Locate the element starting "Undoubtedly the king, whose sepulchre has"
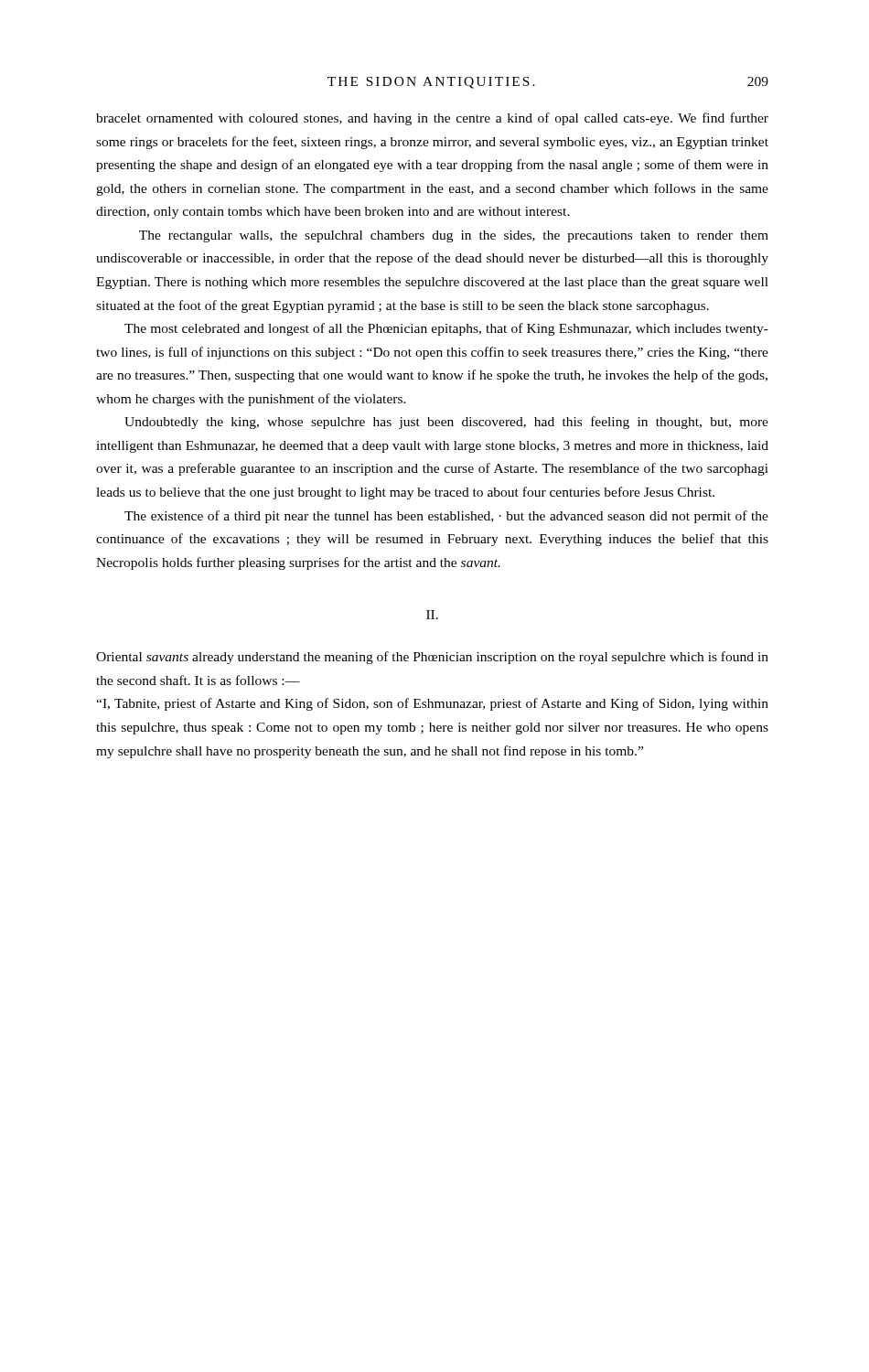 (432, 457)
